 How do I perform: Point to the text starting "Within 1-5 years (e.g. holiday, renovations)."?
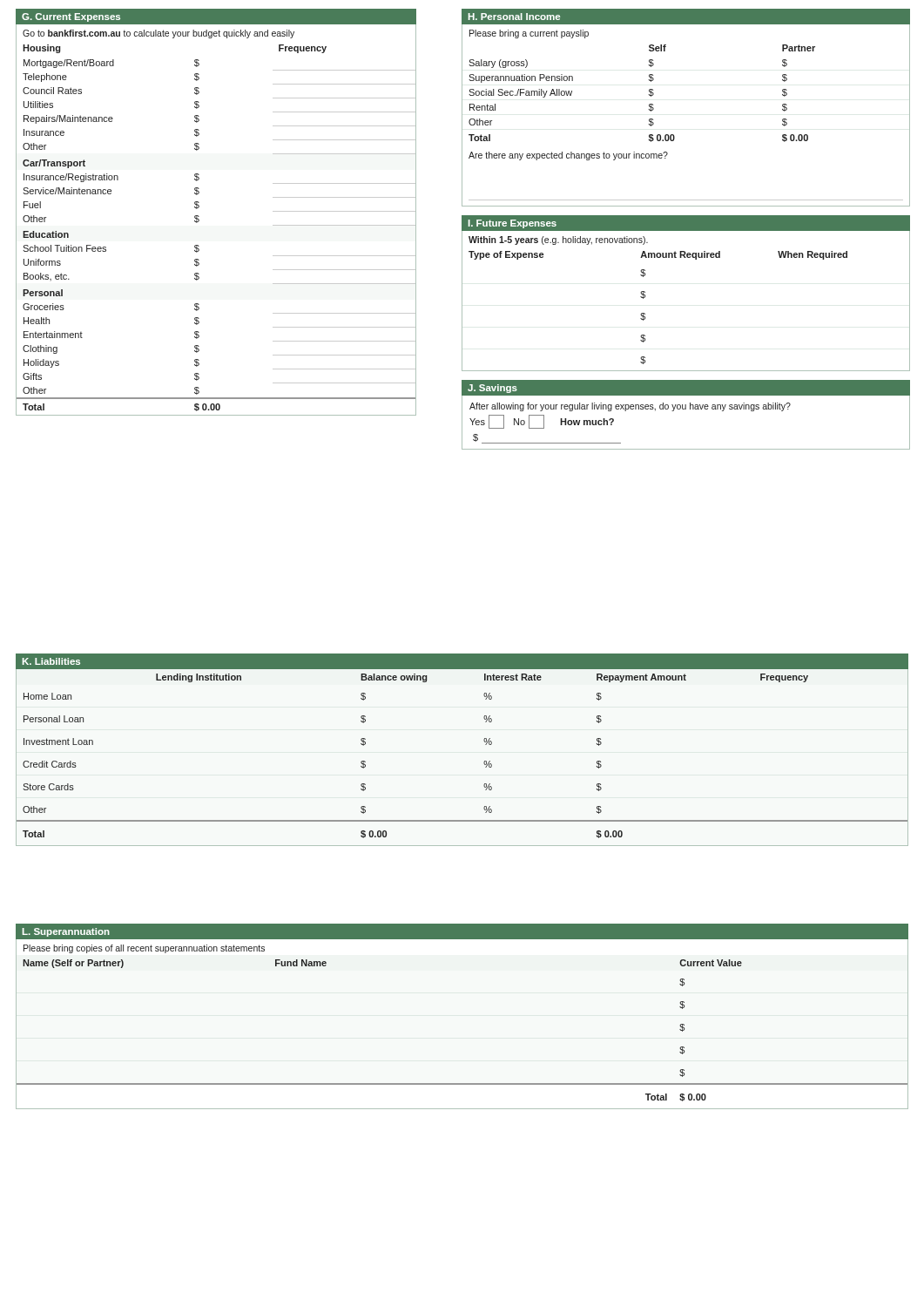pyautogui.click(x=558, y=240)
